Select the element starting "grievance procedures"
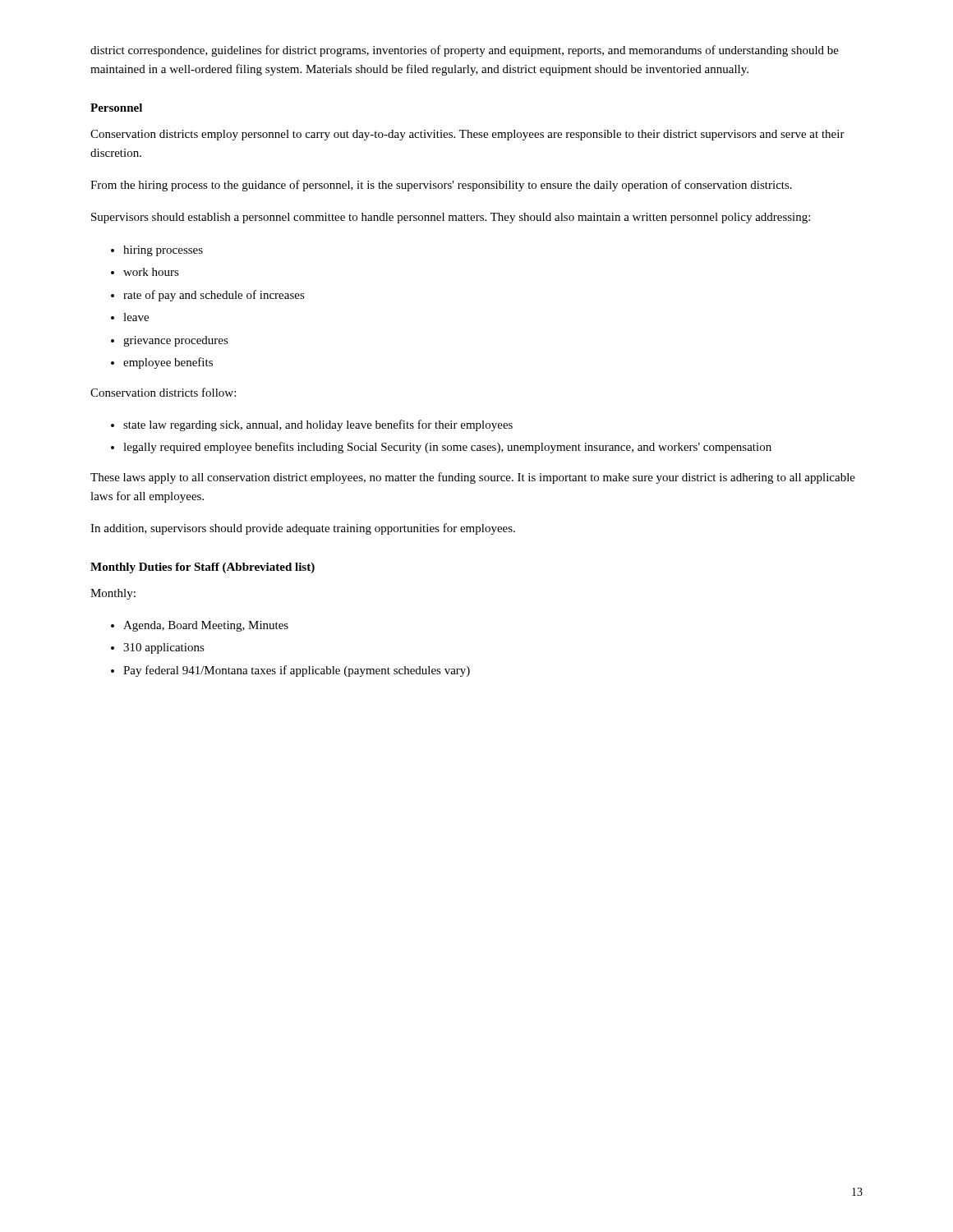This screenshot has height=1232, width=953. (176, 340)
